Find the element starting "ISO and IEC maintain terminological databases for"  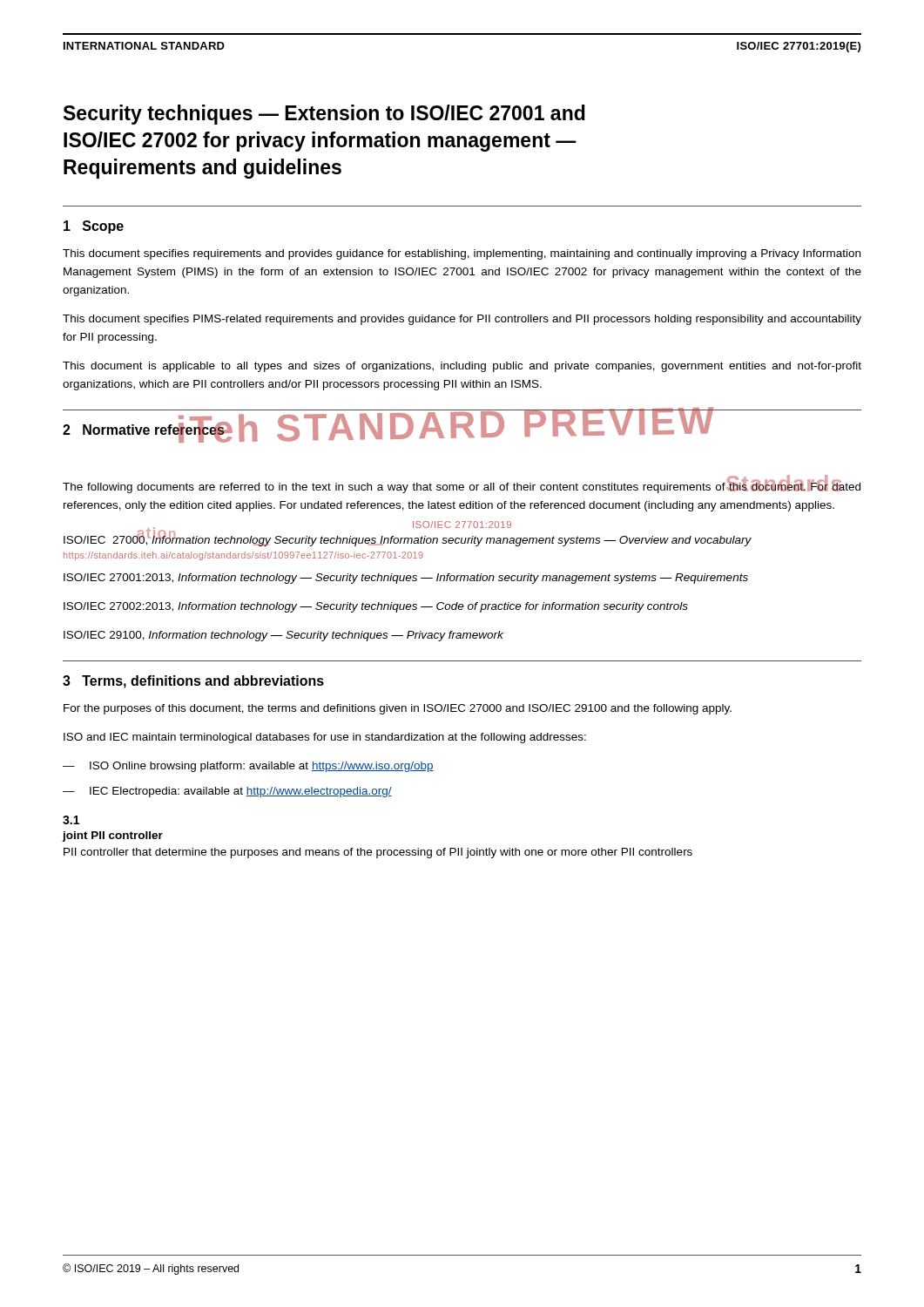tap(462, 738)
